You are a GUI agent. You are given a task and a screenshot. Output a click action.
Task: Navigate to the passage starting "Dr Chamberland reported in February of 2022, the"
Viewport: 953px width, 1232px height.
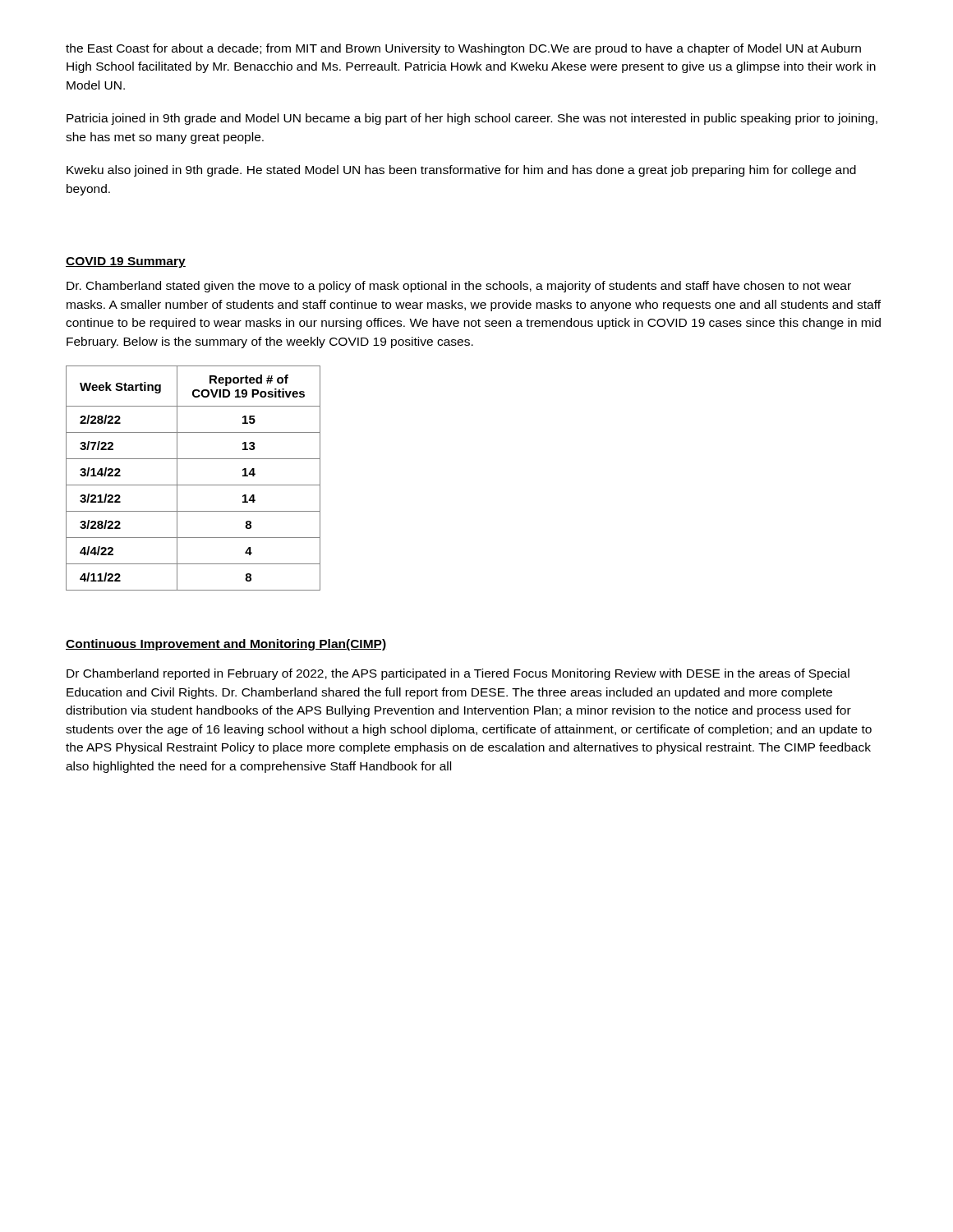(469, 719)
